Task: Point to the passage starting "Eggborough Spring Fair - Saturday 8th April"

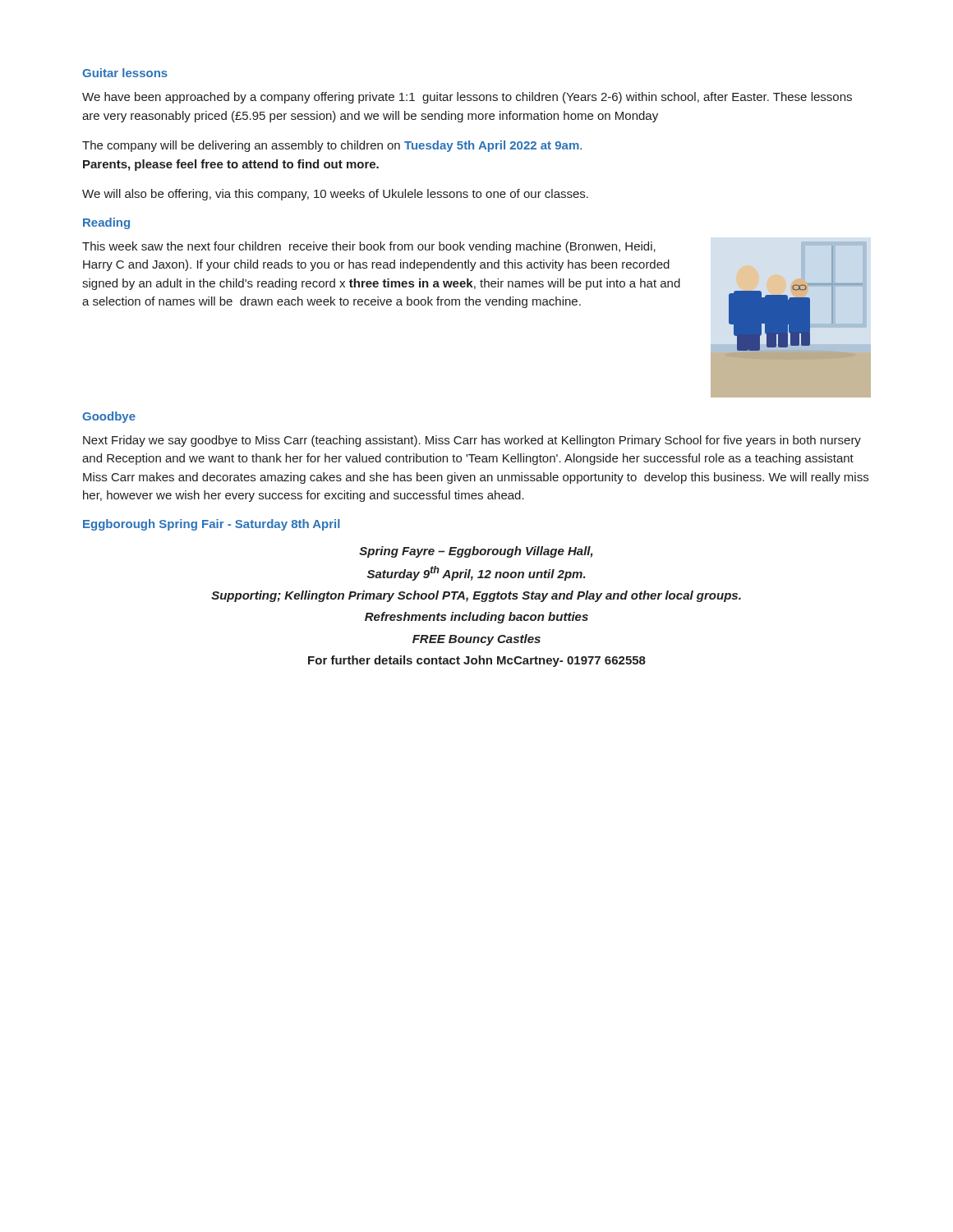Action: [x=211, y=523]
